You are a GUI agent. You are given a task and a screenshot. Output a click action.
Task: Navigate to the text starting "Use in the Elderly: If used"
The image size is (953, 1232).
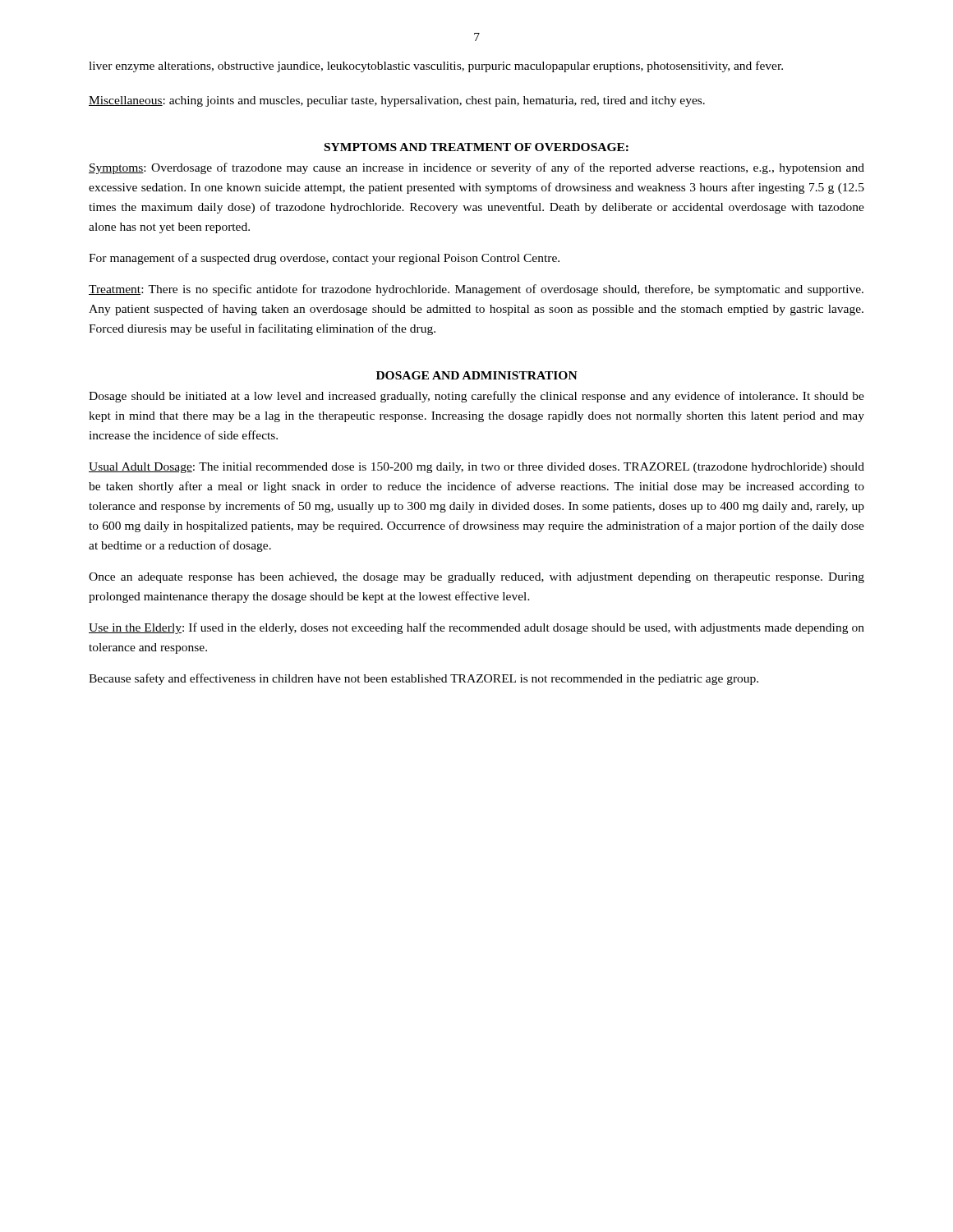coord(476,637)
